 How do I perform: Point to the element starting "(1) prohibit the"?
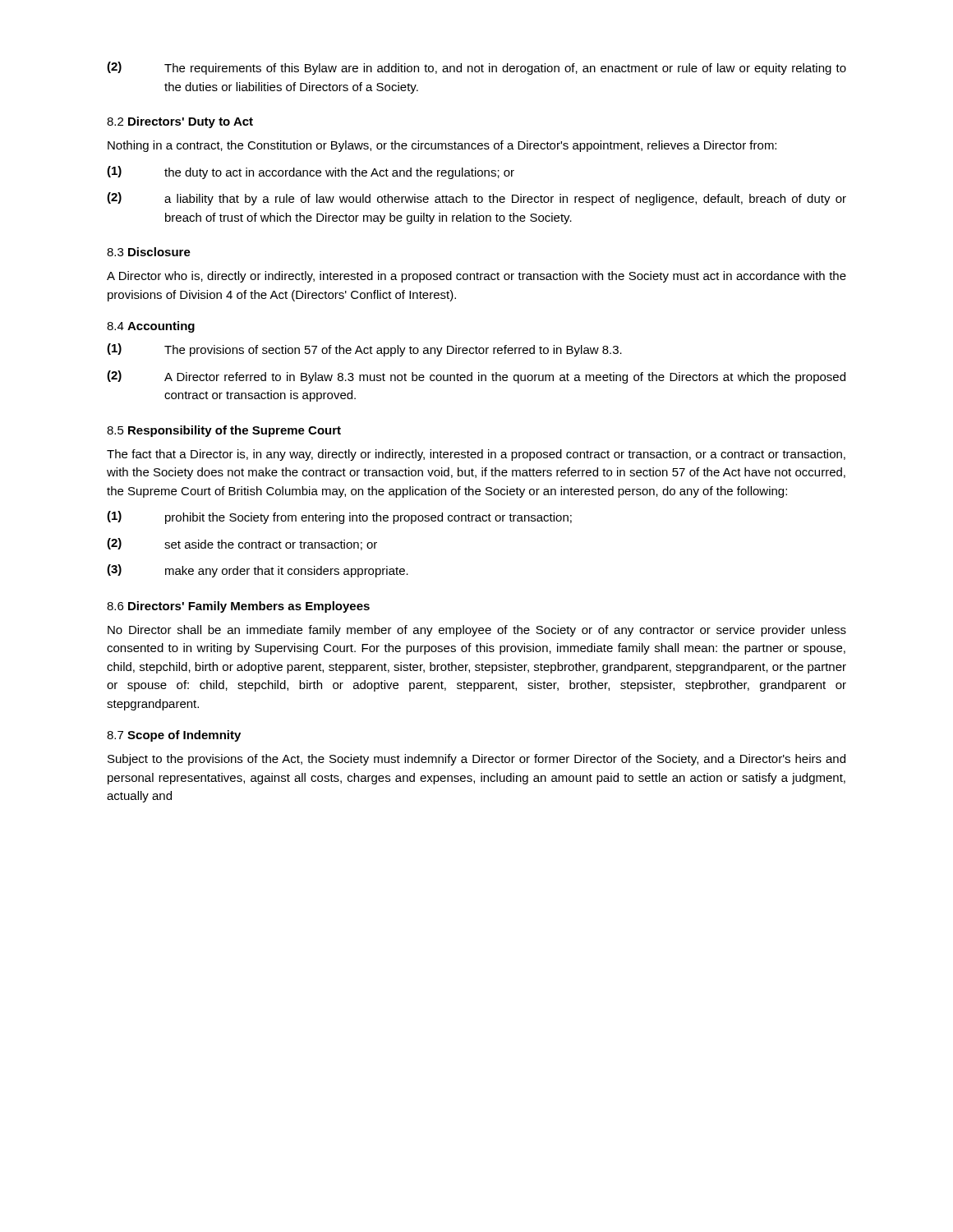(x=476, y=518)
